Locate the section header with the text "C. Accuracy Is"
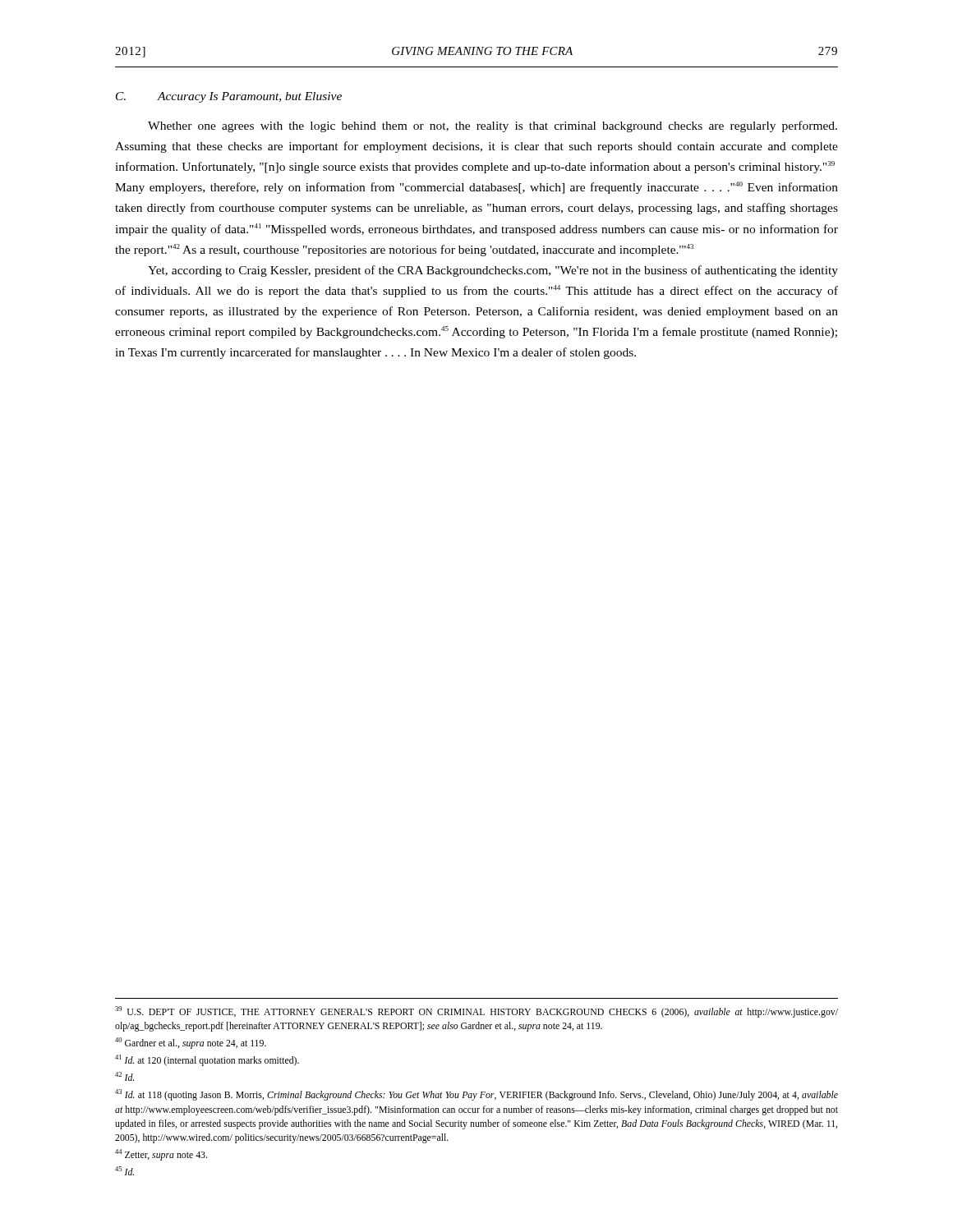Viewport: 953px width, 1232px height. pos(228,96)
